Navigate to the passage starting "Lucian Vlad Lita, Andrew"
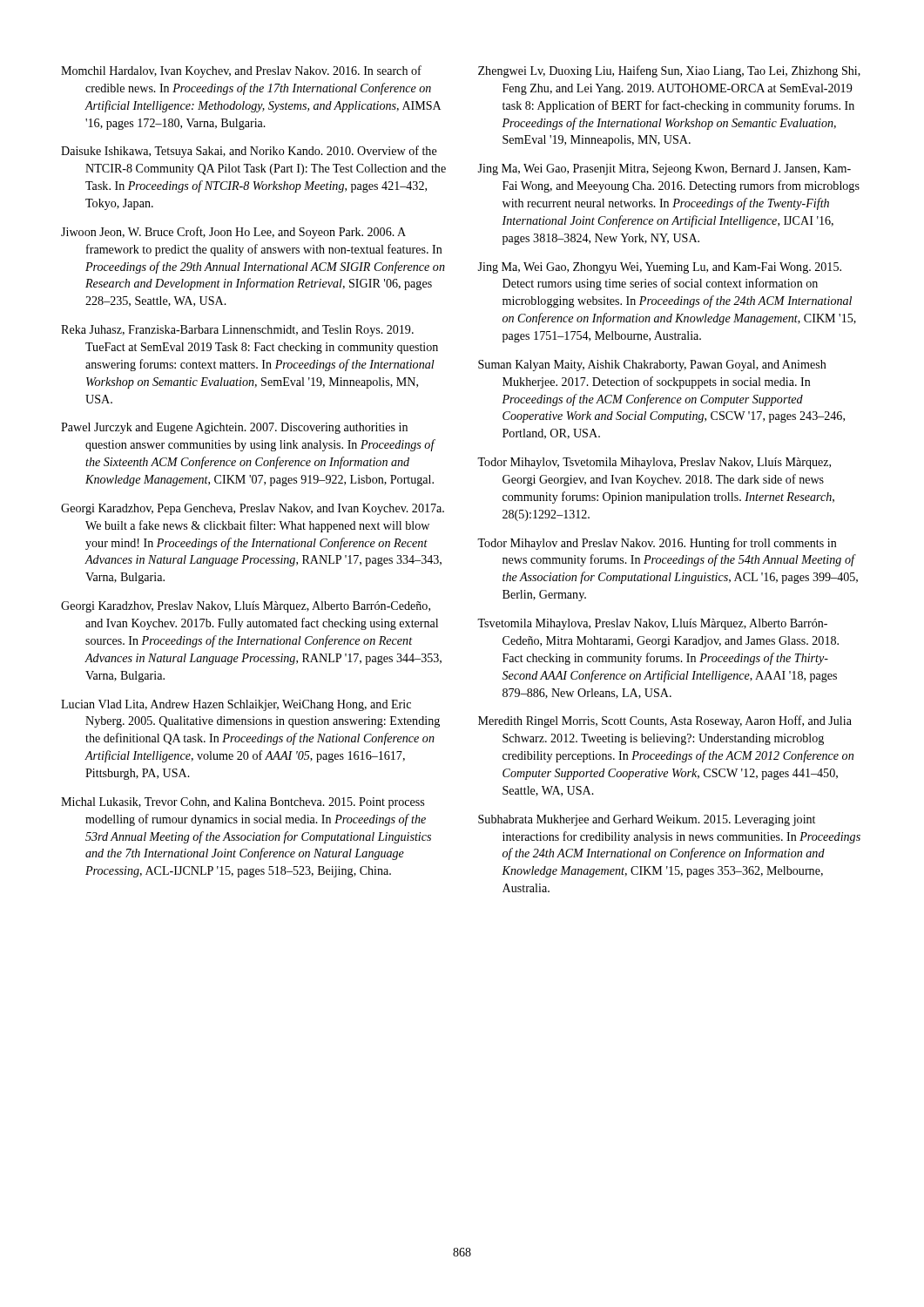The image size is (924, 1307). (250, 738)
